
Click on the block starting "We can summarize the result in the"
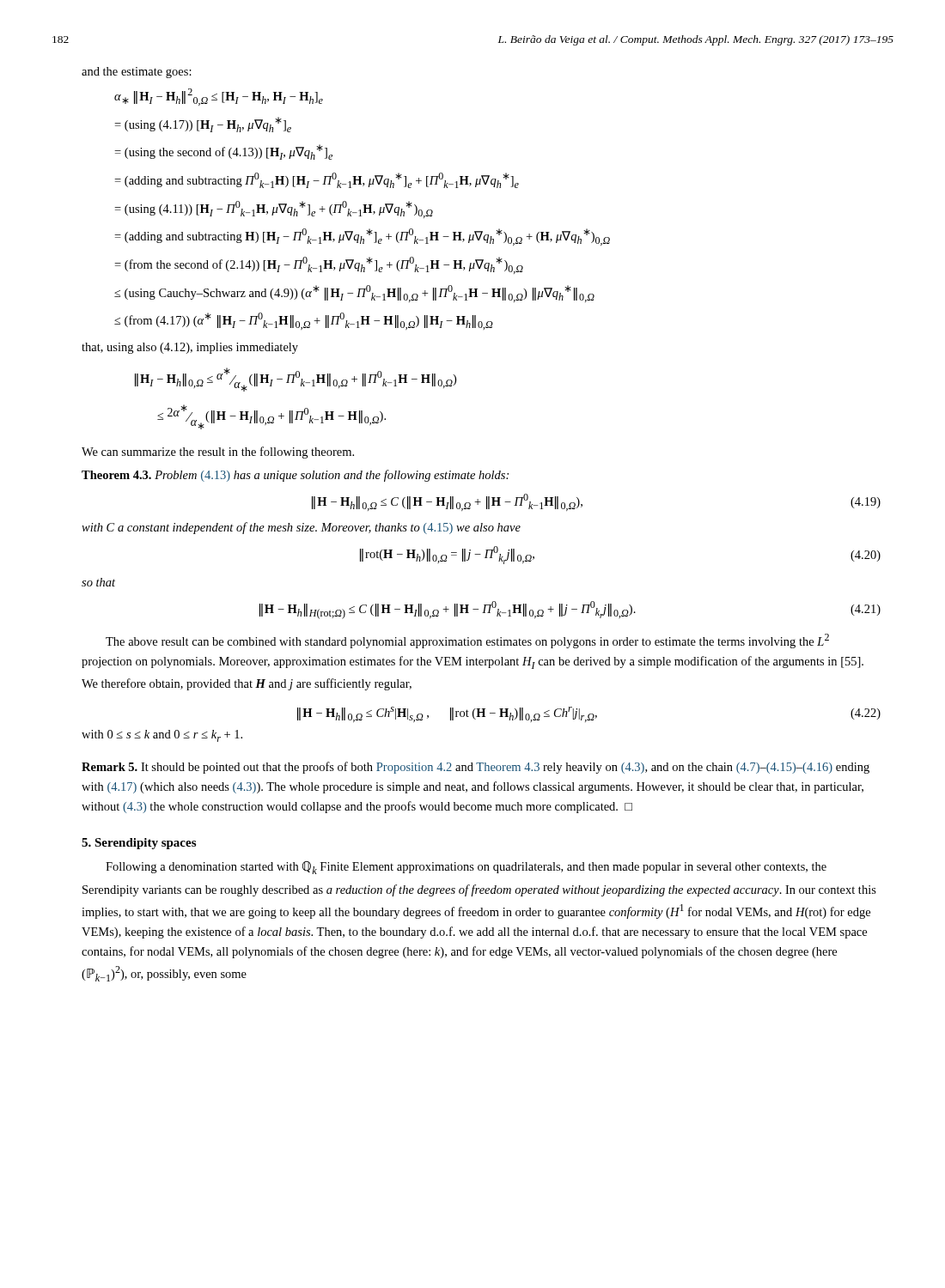(218, 451)
